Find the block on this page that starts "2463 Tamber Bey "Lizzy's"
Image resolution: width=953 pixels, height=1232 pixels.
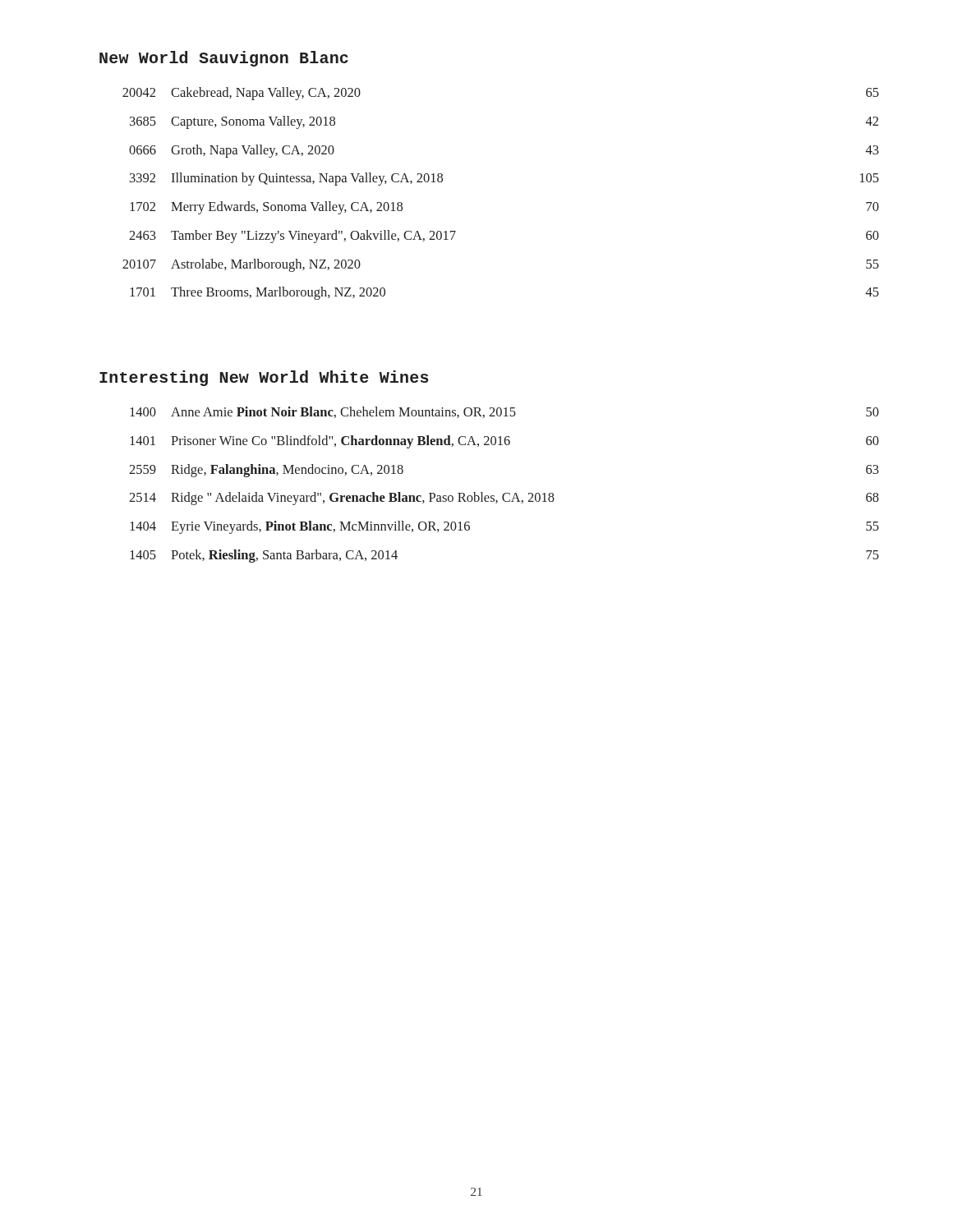[143, 237]
